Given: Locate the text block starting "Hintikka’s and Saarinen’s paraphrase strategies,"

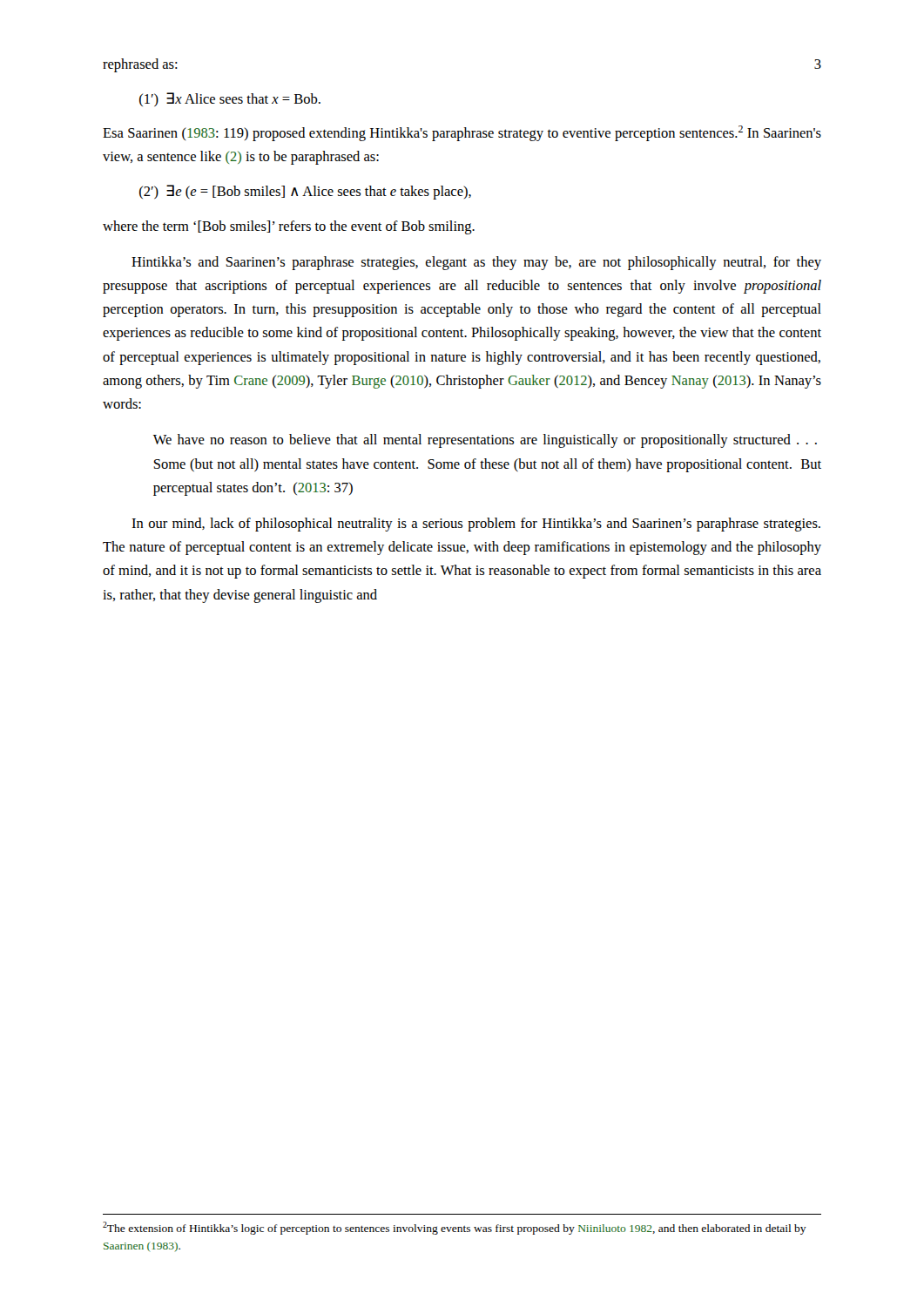Looking at the screenshot, I should click(x=462, y=333).
